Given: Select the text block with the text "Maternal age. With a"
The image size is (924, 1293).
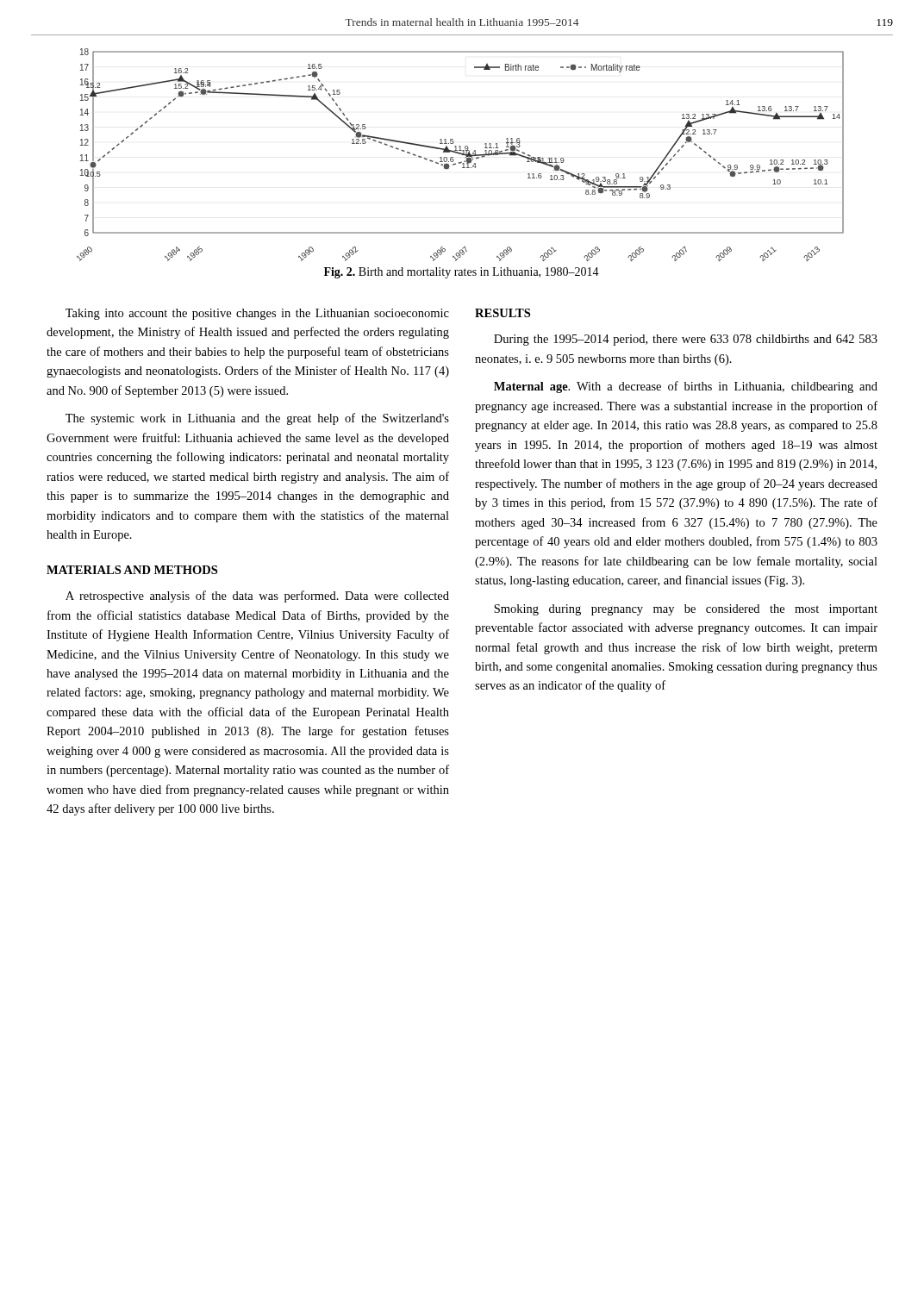Looking at the screenshot, I should [x=676, y=483].
